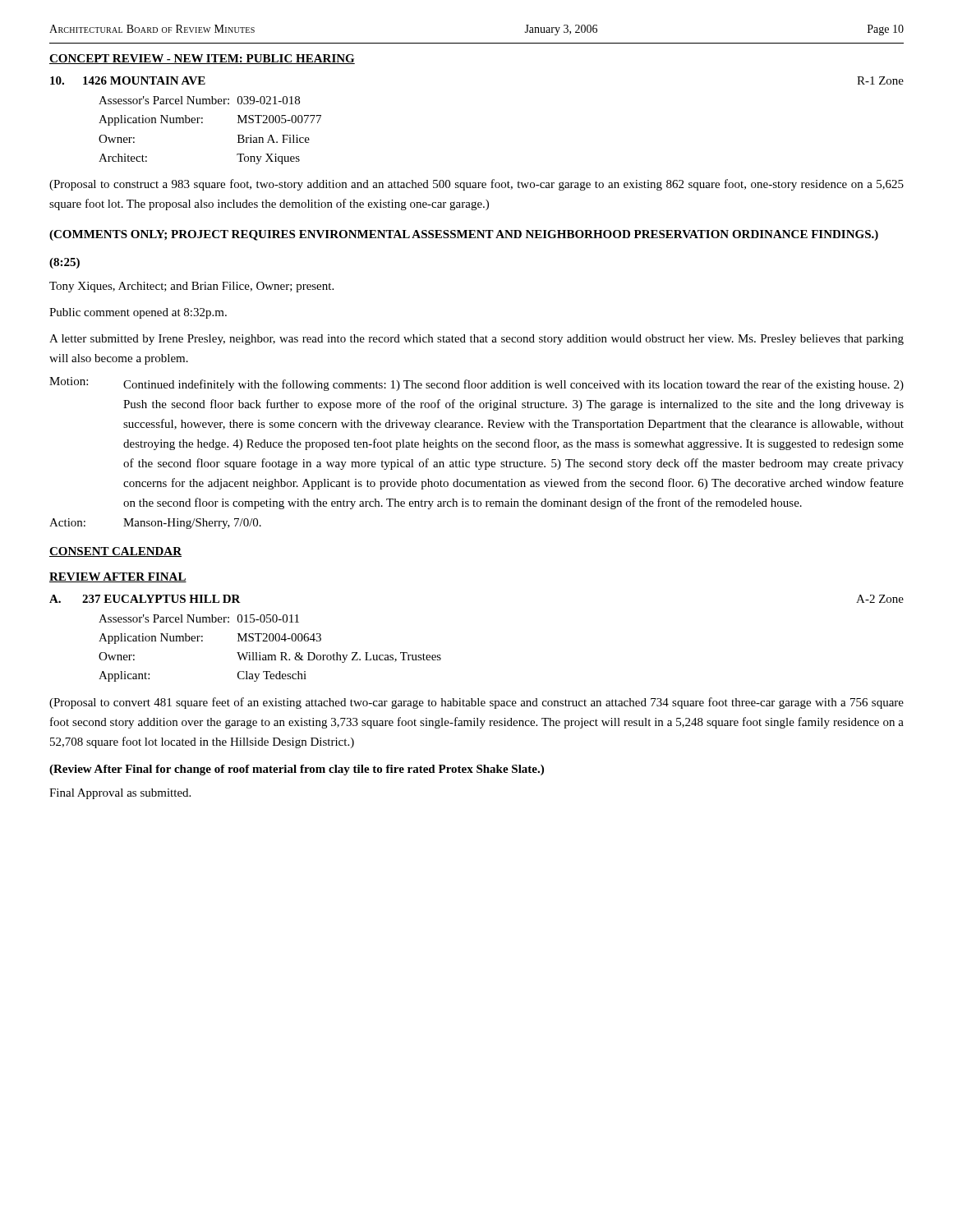Screen dimensions: 1232x953
Task: Find the text block that says "A letter submitted"
Action: [476, 348]
